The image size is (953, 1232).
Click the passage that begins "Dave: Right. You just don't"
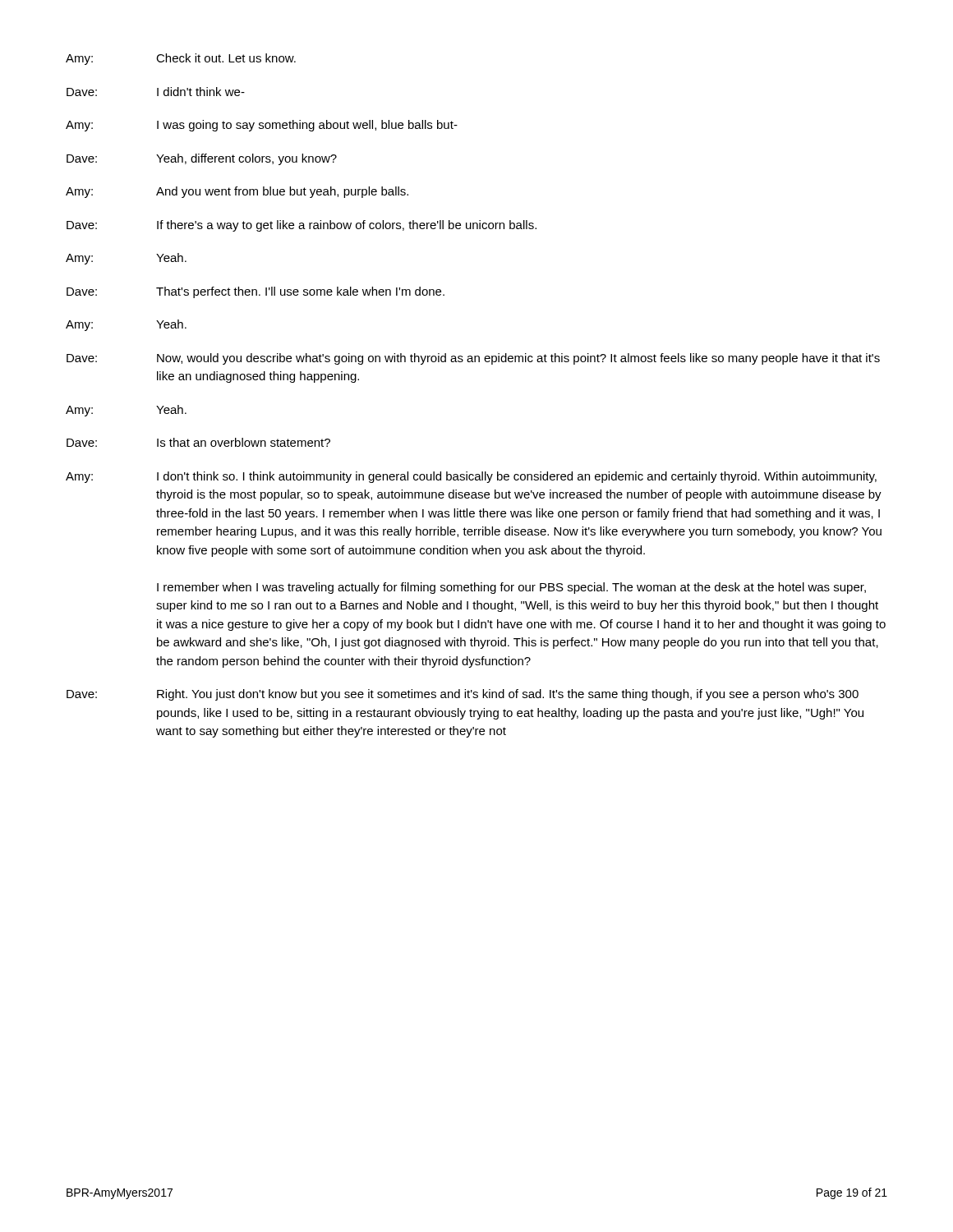476,713
